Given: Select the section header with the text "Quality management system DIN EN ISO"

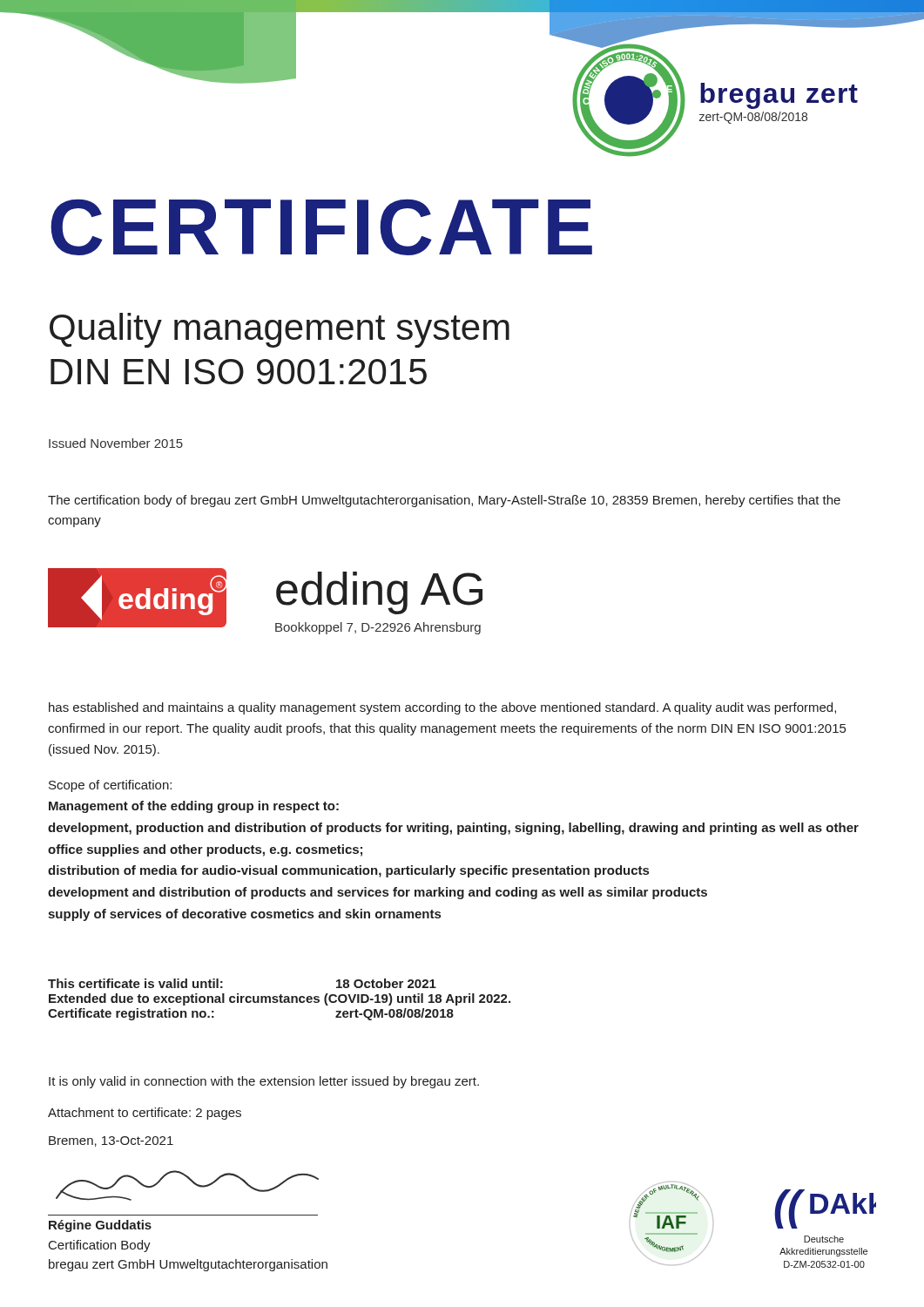Looking at the screenshot, I should (280, 350).
